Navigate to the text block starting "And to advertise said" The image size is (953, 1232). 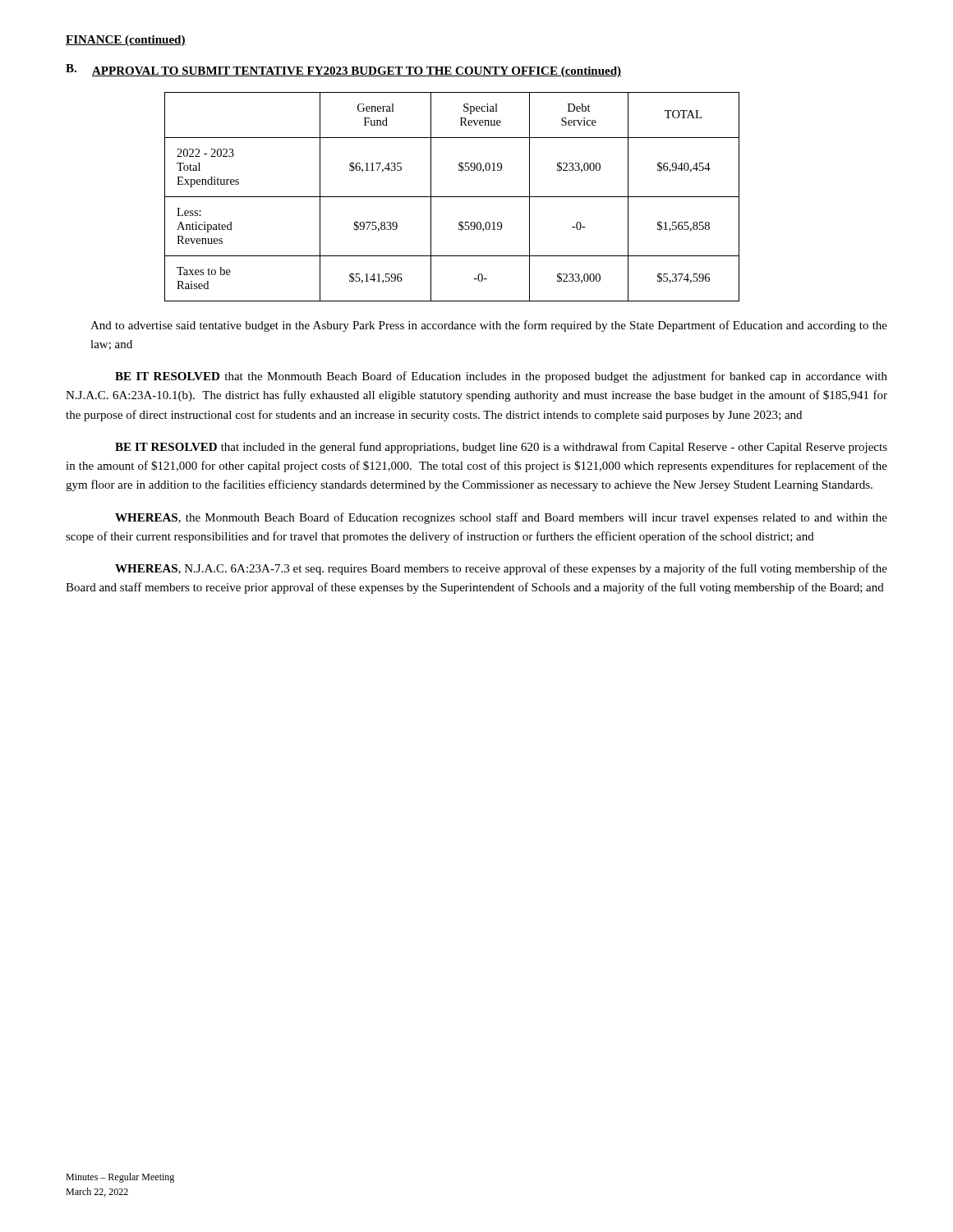pyautogui.click(x=489, y=334)
